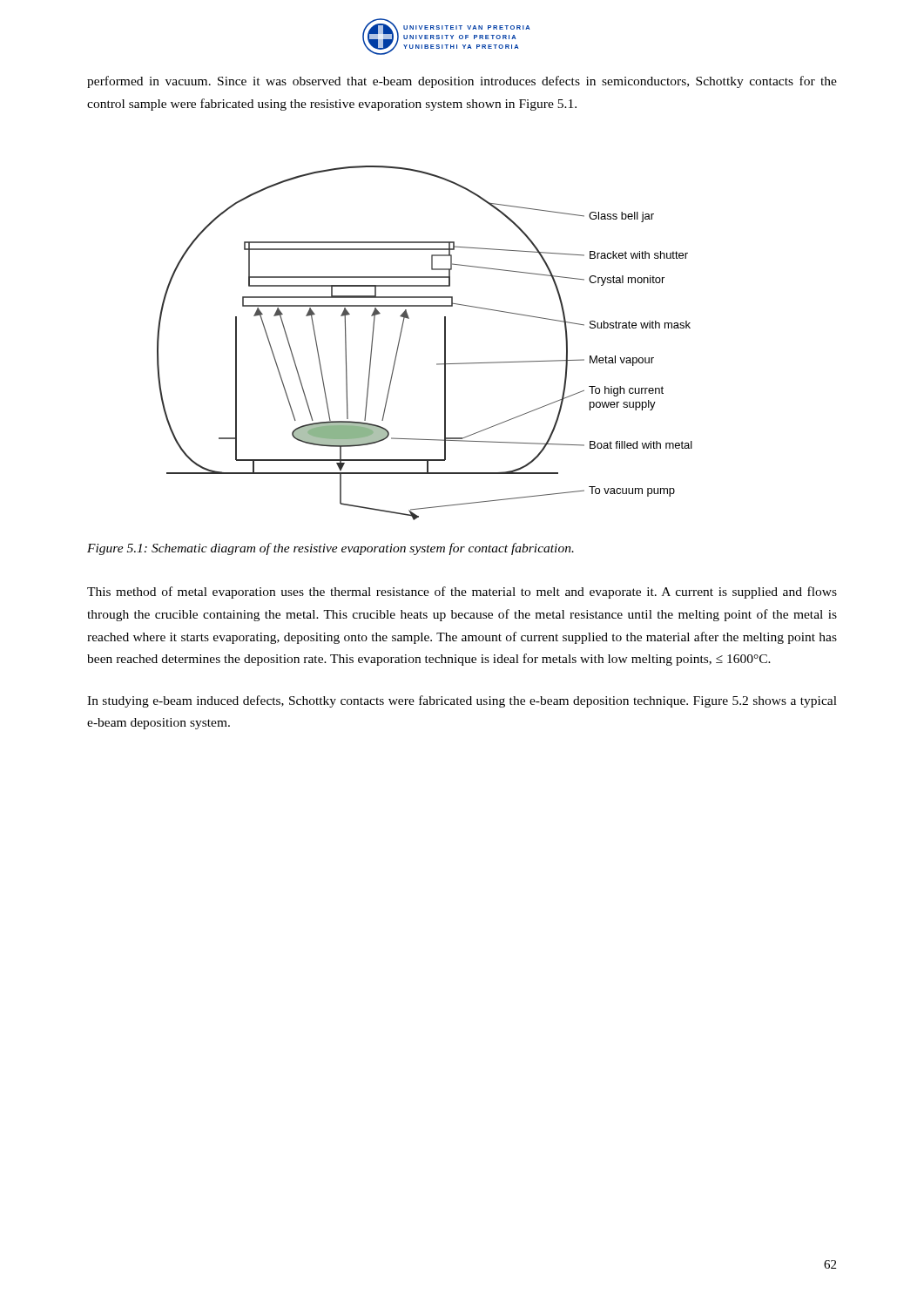Select the caption

331,548
